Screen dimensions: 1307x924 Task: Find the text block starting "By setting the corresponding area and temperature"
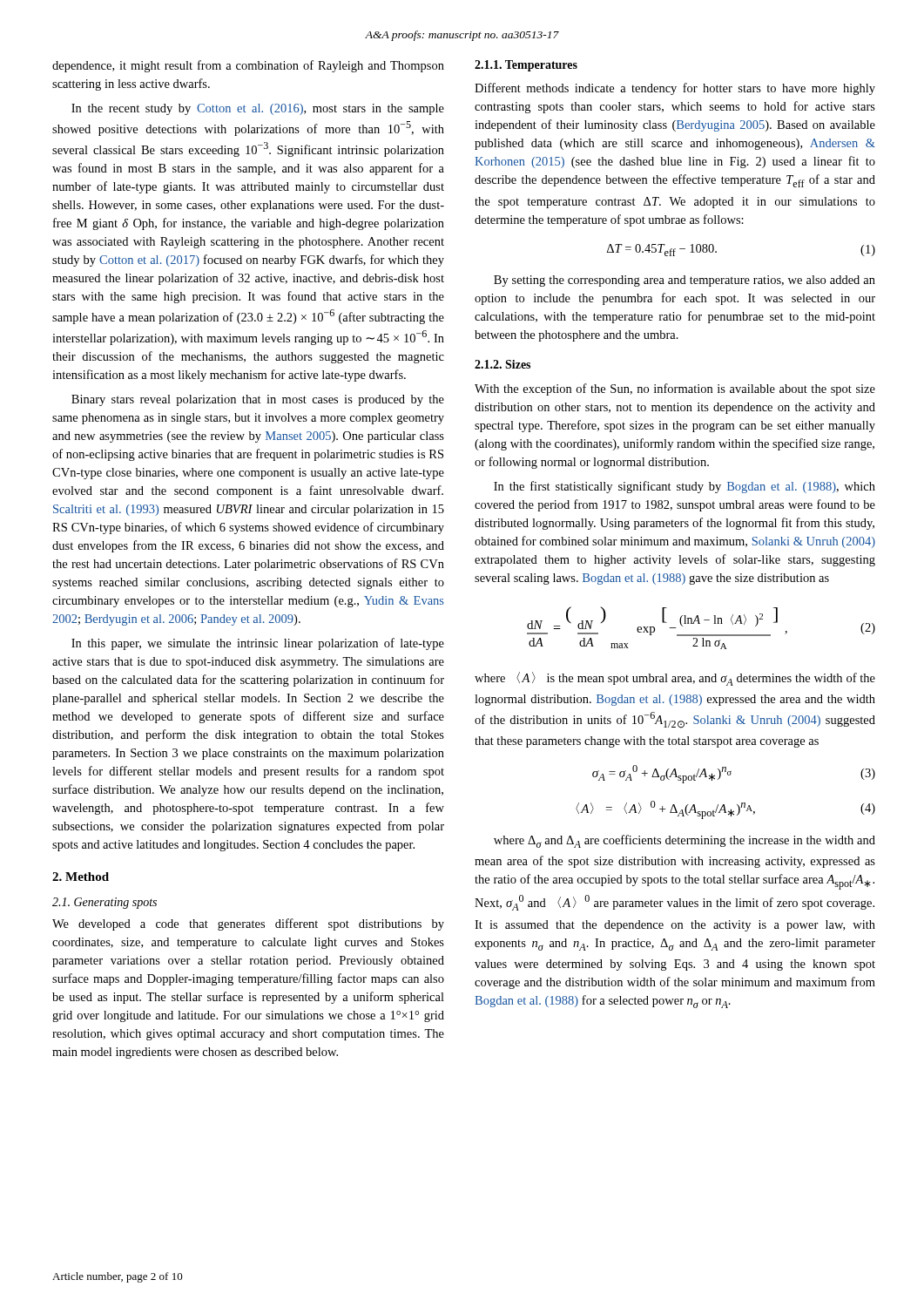tap(675, 307)
